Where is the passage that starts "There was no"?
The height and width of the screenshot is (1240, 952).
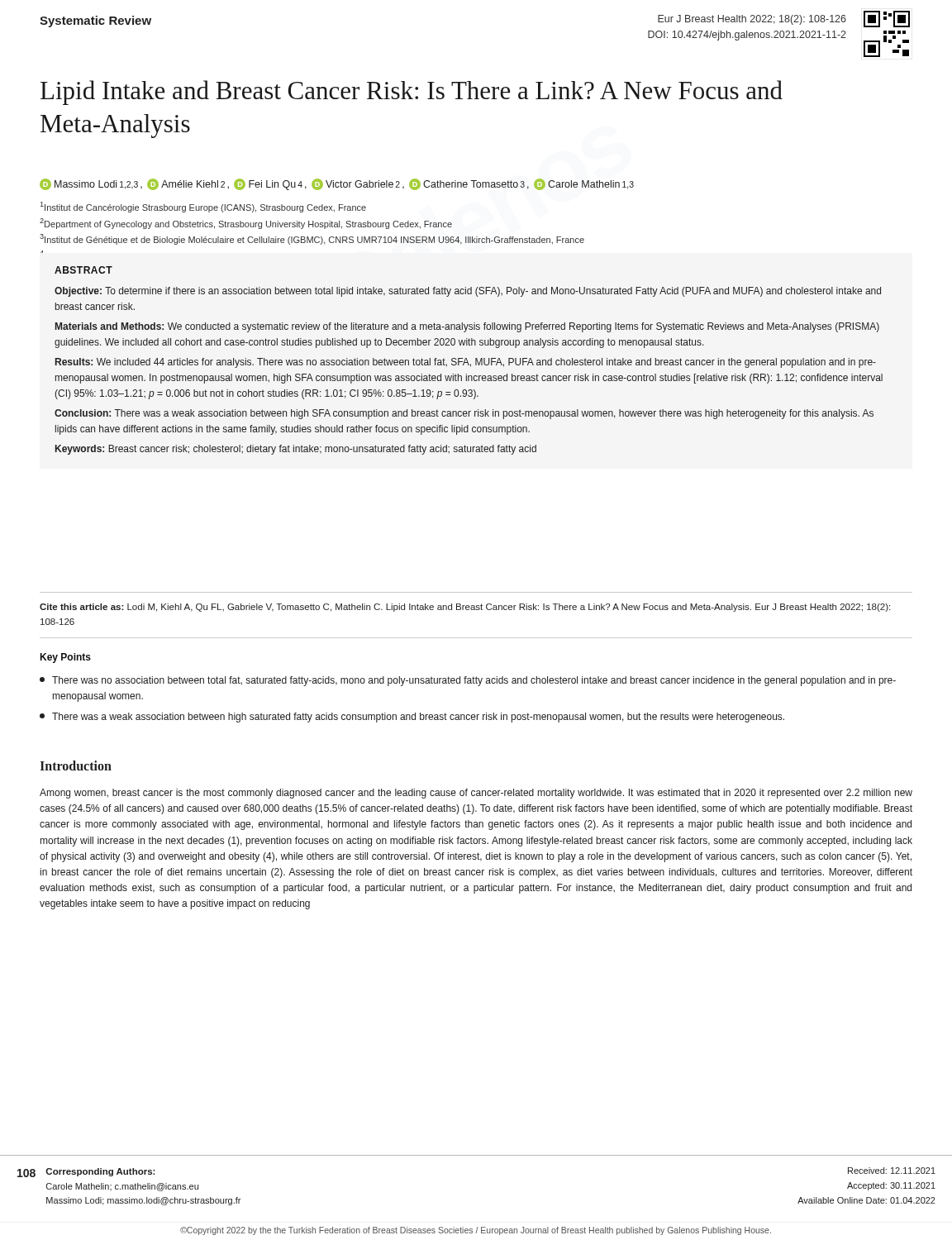click(x=476, y=688)
